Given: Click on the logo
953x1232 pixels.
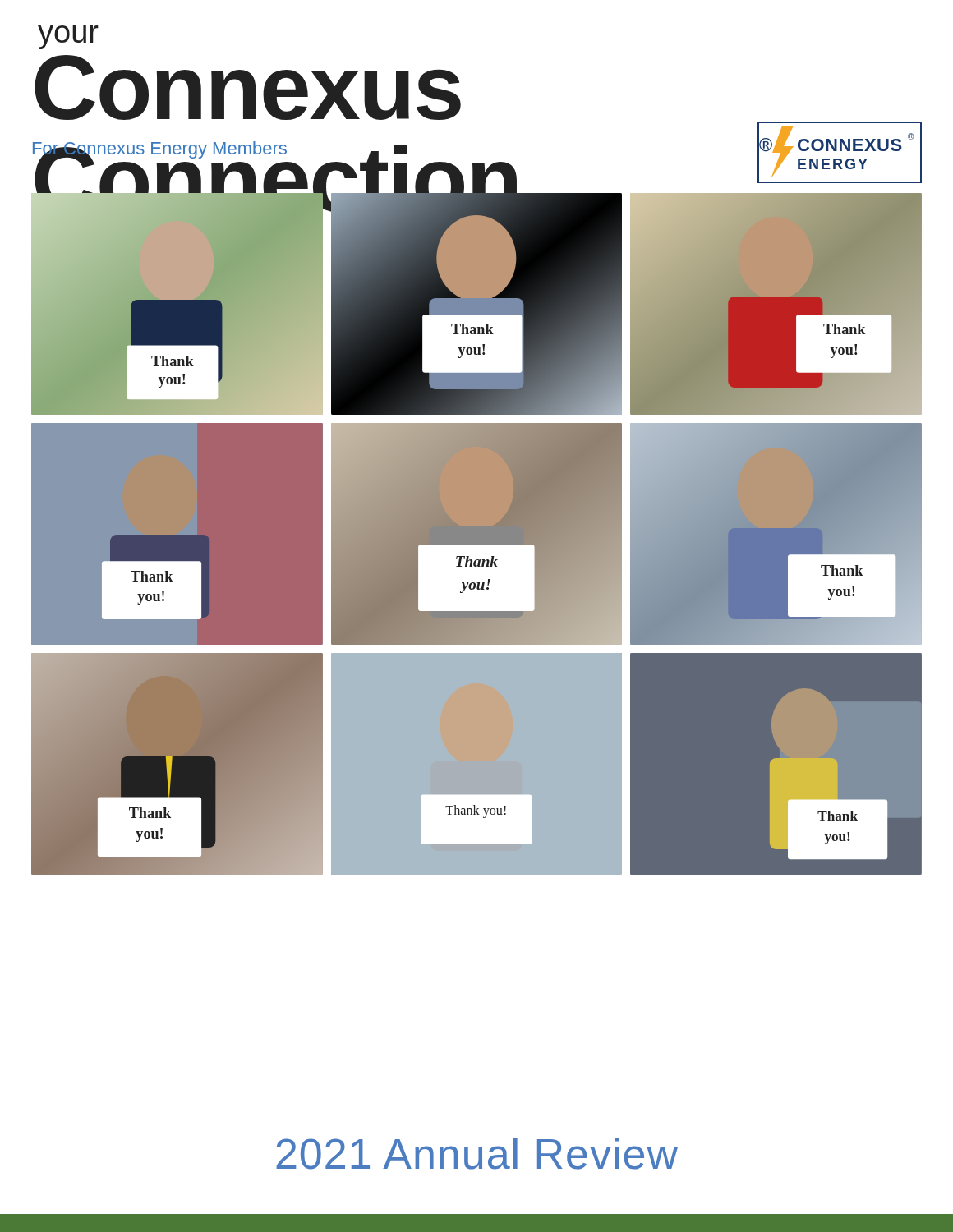Looking at the screenshot, I should (840, 152).
